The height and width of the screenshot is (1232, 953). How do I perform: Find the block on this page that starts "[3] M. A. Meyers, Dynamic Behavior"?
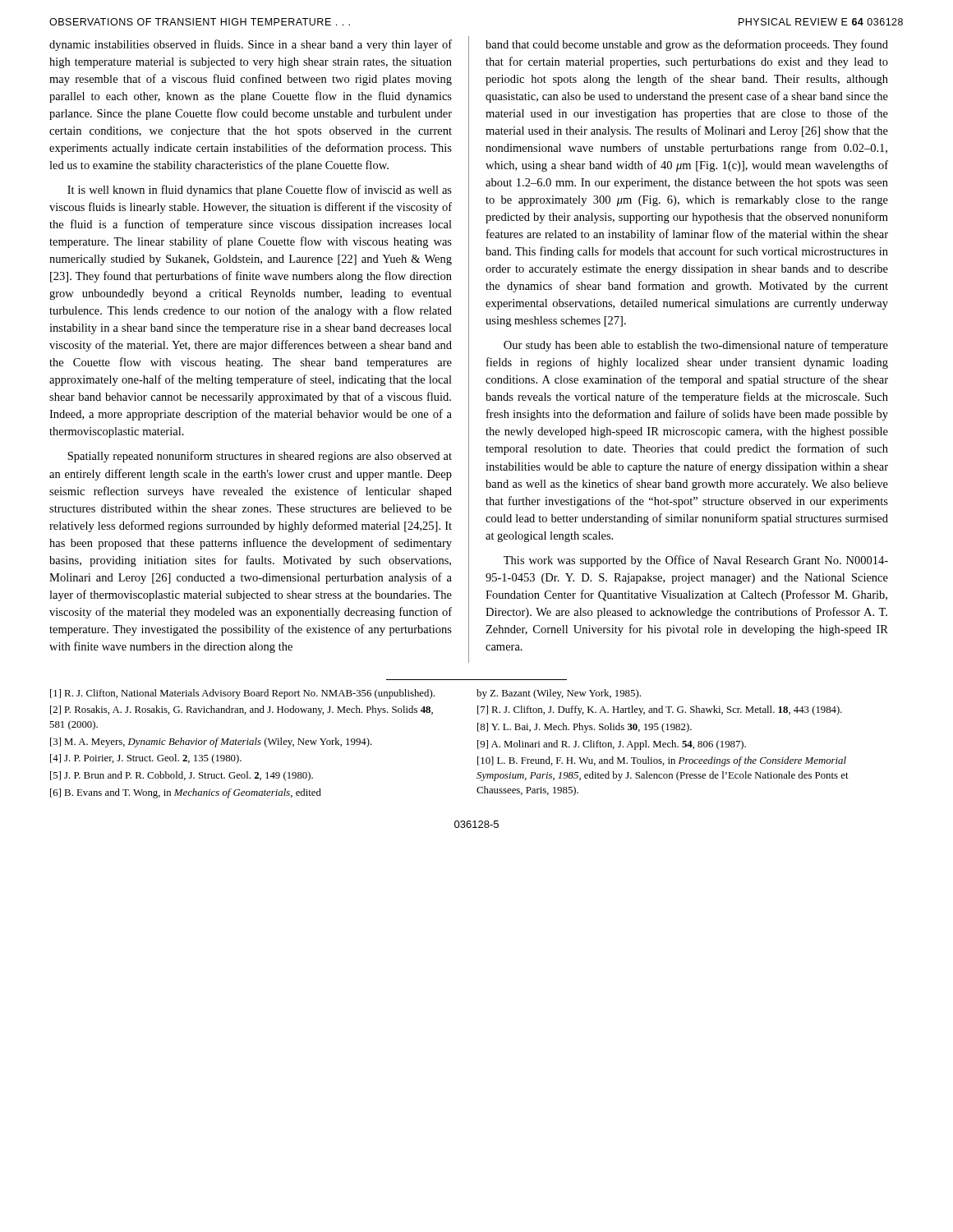(x=211, y=741)
